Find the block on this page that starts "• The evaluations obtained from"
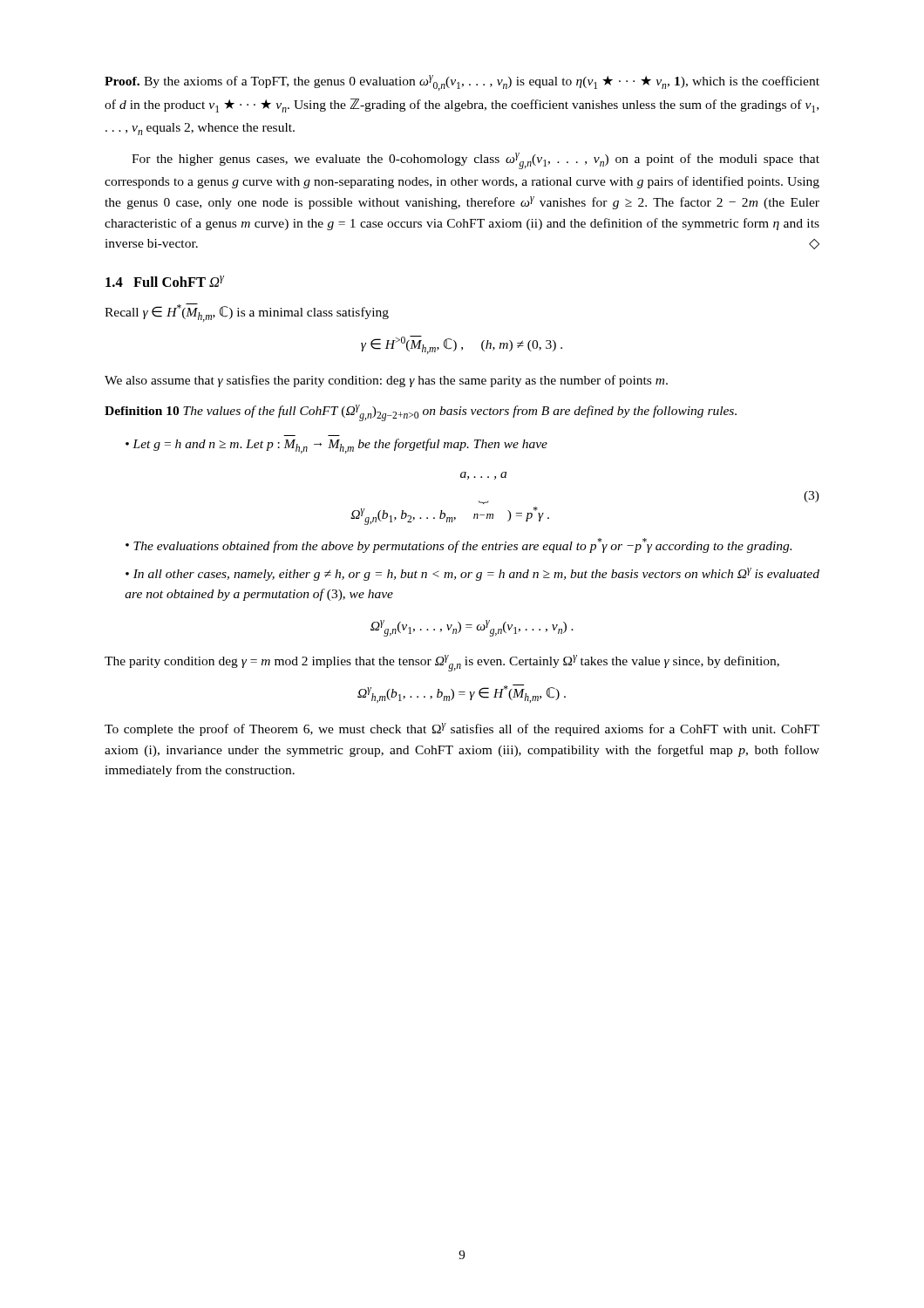924x1308 pixels. click(x=472, y=545)
